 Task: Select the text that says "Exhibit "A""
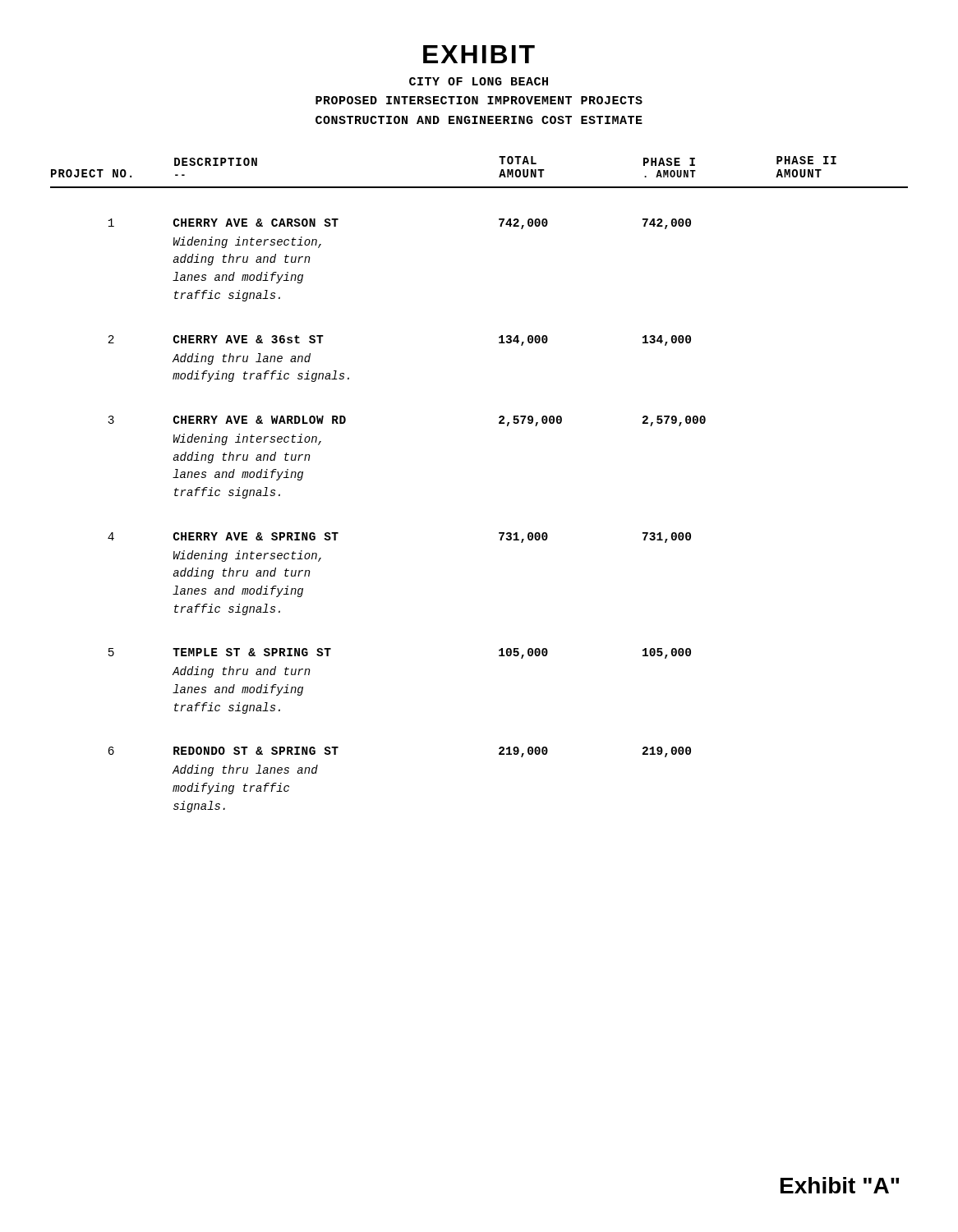(x=840, y=1186)
